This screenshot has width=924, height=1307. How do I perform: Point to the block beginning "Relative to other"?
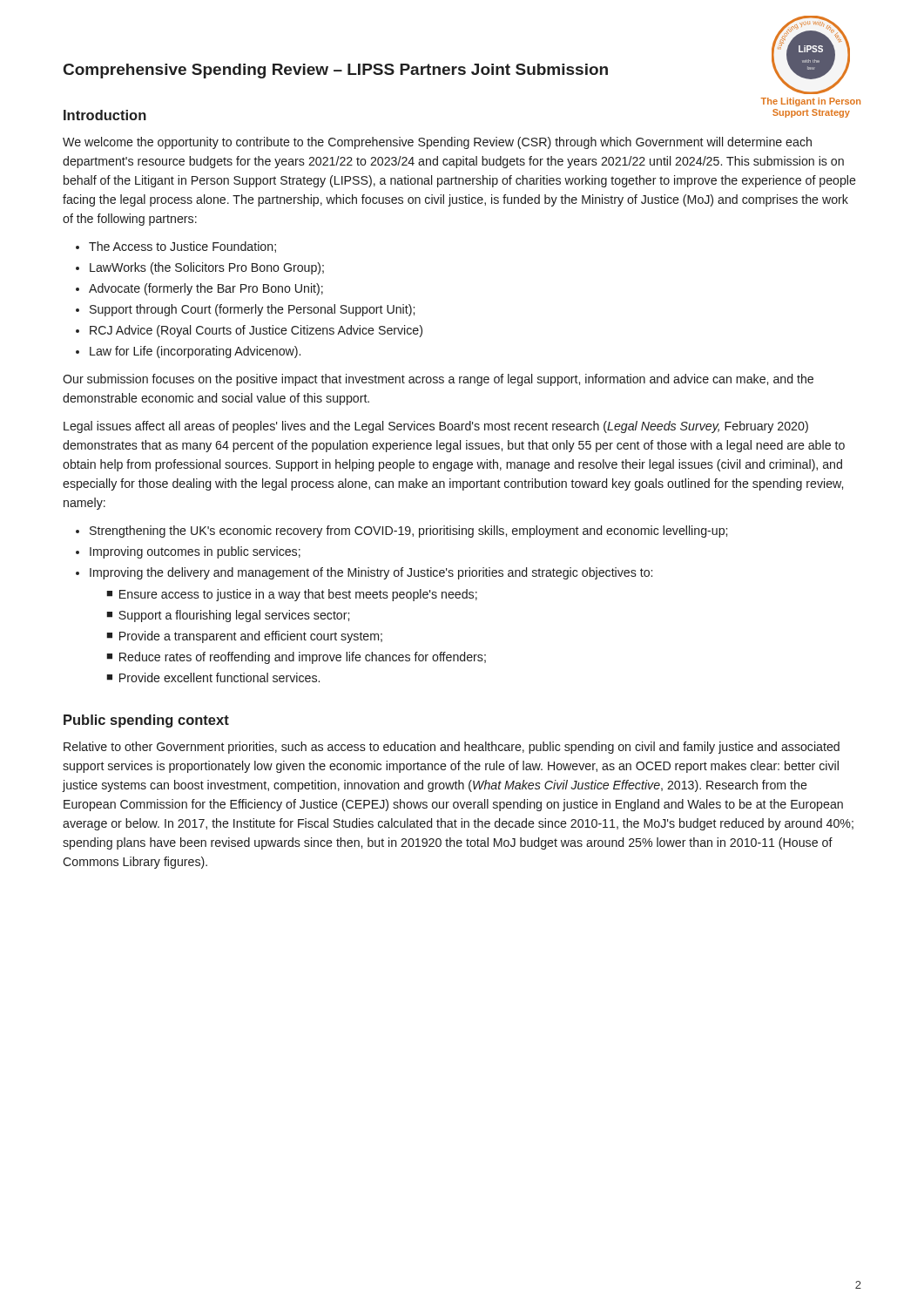458,804
